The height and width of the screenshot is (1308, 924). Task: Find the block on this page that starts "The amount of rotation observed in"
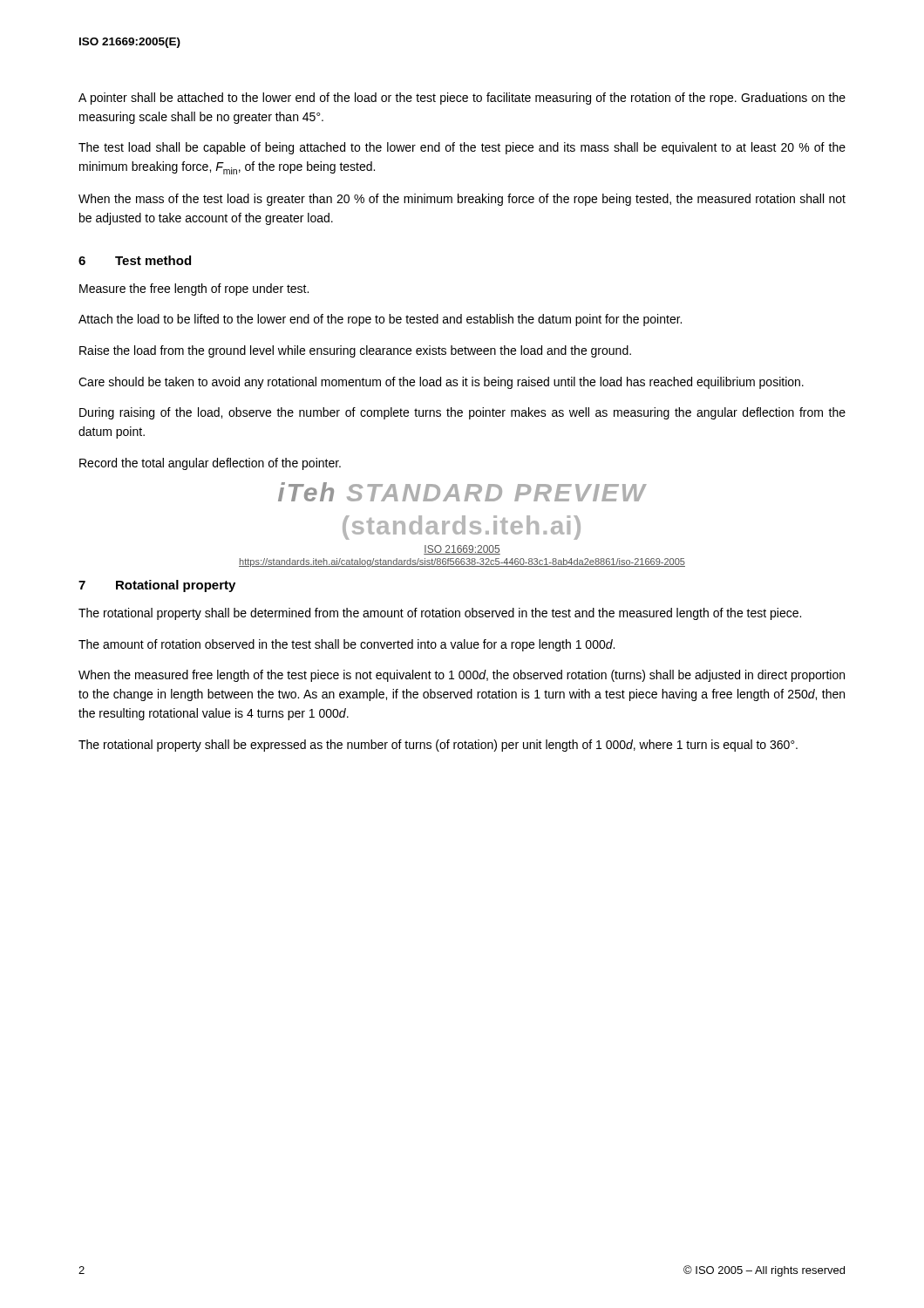coord(462,645)
